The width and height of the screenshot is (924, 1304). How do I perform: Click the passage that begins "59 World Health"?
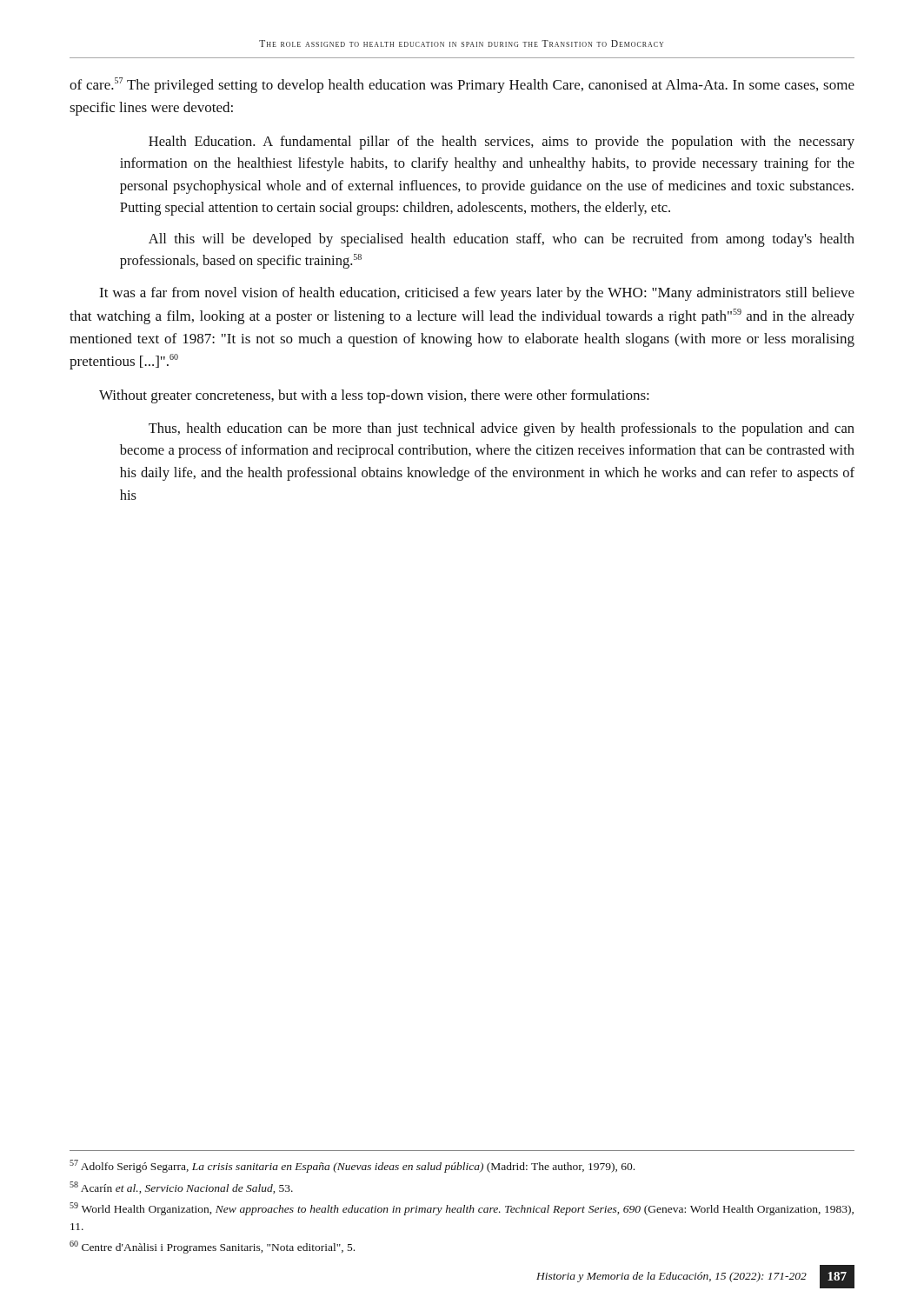[x=462, y=1217]
